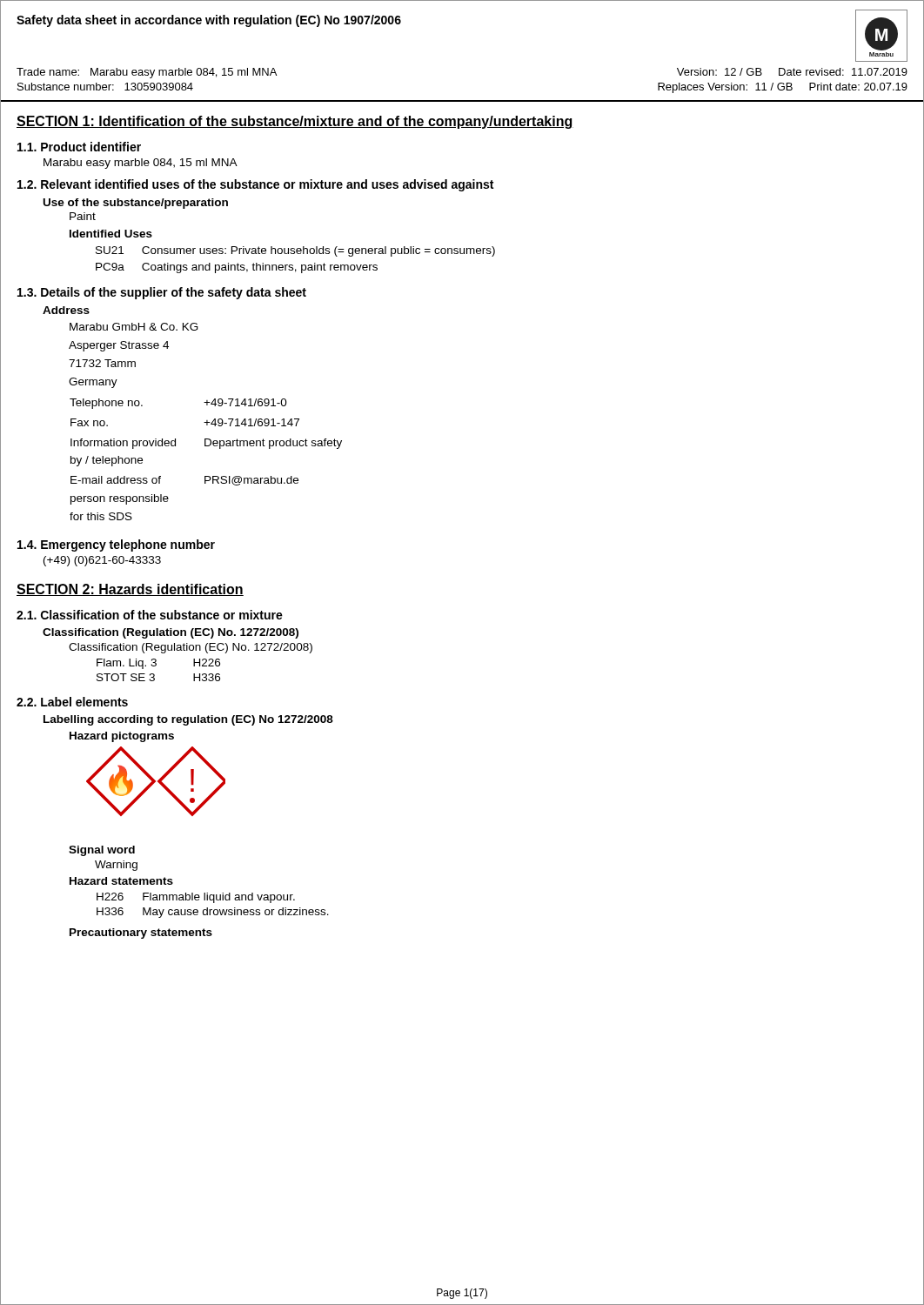Point to the text starting "2.2. Label elements"

[x=72, y=702]
